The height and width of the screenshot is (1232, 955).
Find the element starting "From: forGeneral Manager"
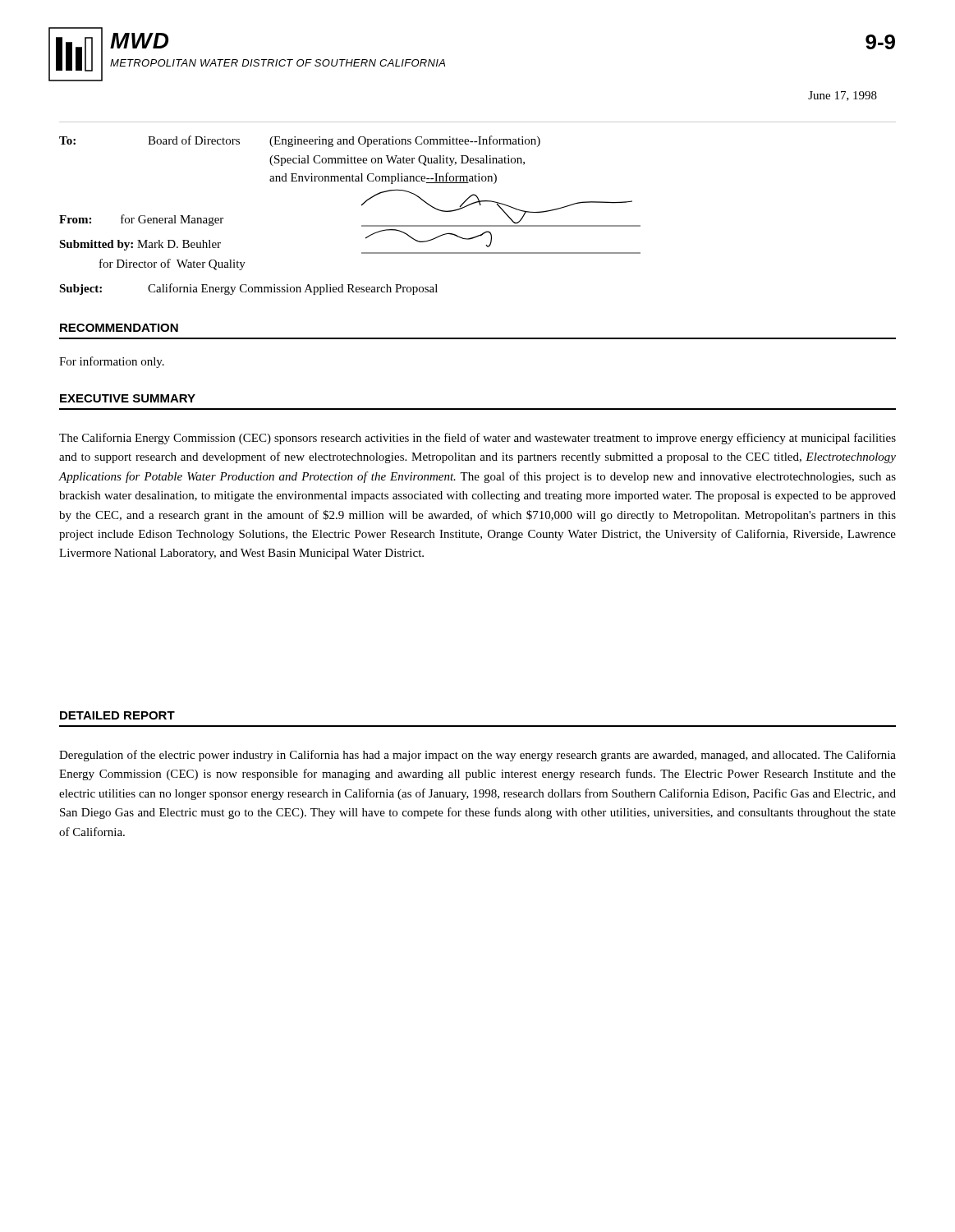(x=141, y=219)
